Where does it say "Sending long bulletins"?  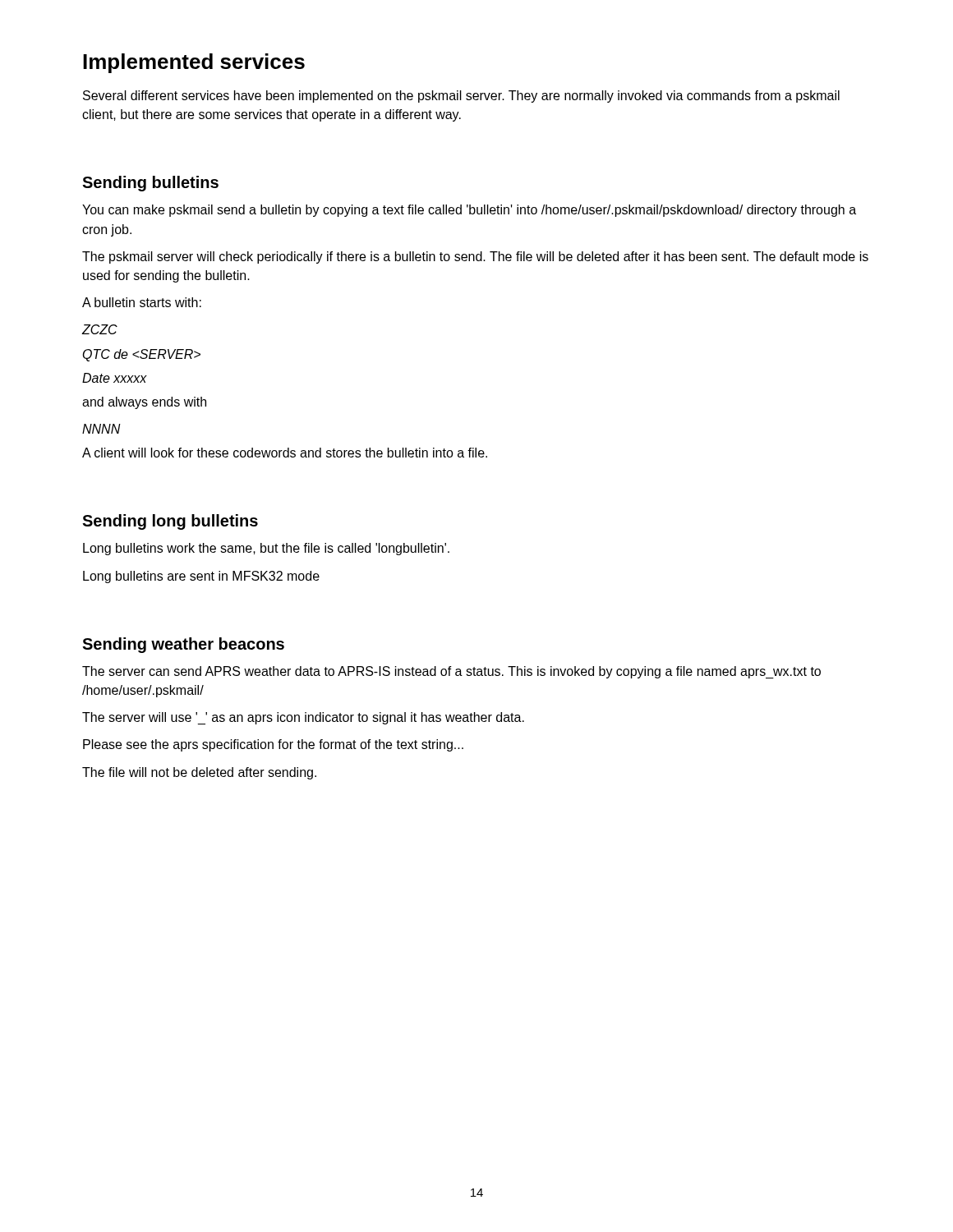(170, 522)
